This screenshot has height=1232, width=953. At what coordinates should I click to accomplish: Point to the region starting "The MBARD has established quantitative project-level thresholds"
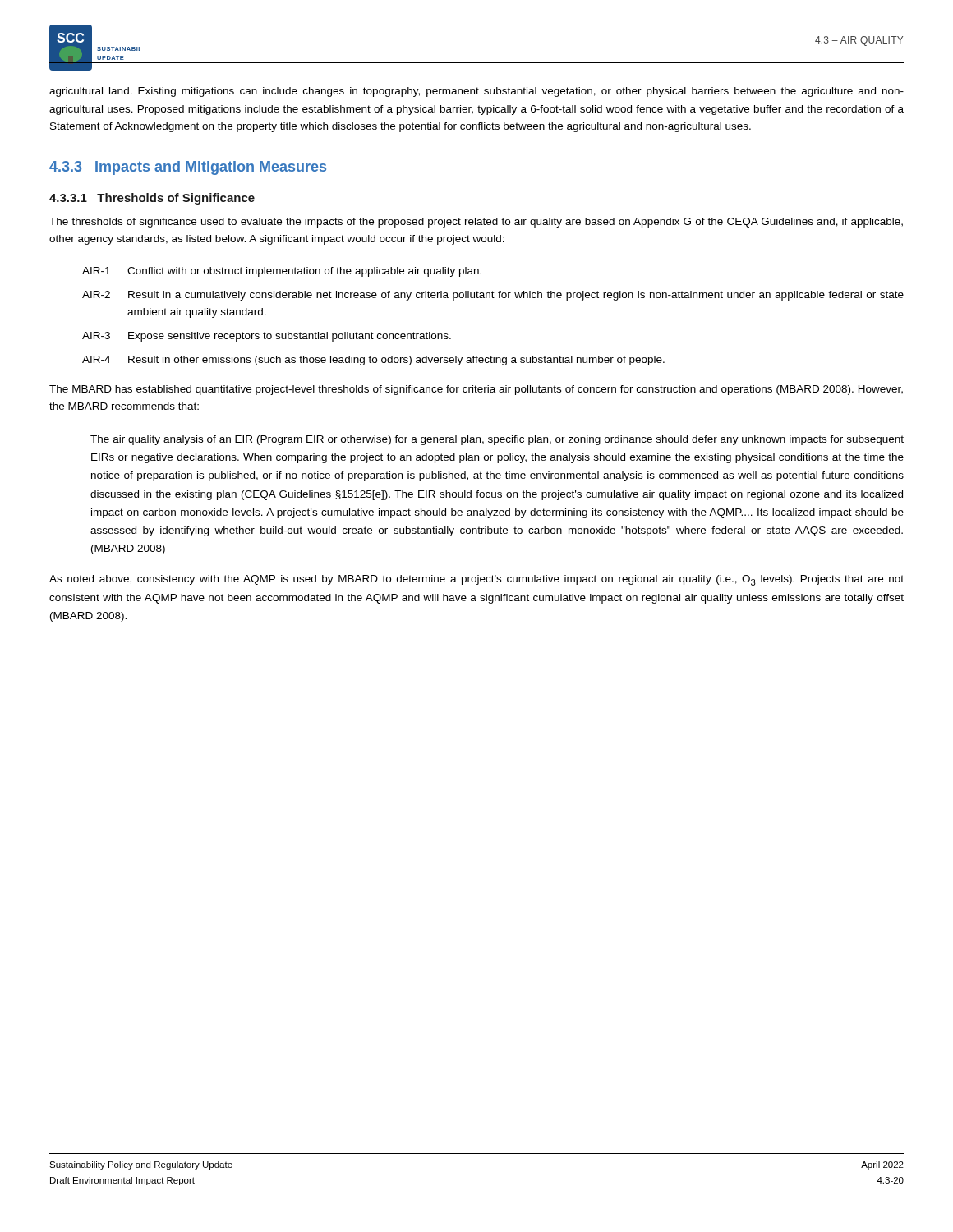[x=476, y=397]
